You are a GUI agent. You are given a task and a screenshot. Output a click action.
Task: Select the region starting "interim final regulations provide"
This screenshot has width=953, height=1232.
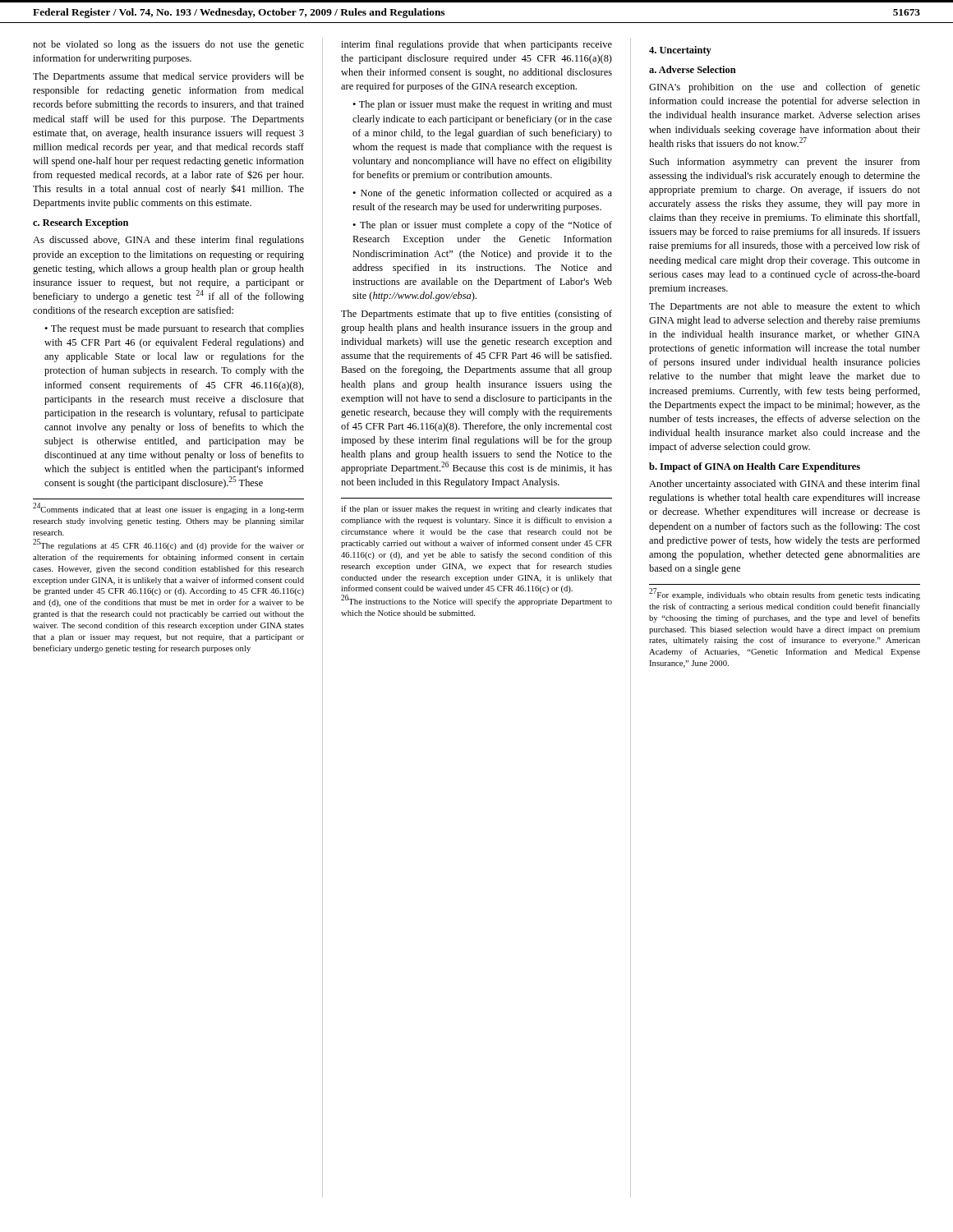476,66
